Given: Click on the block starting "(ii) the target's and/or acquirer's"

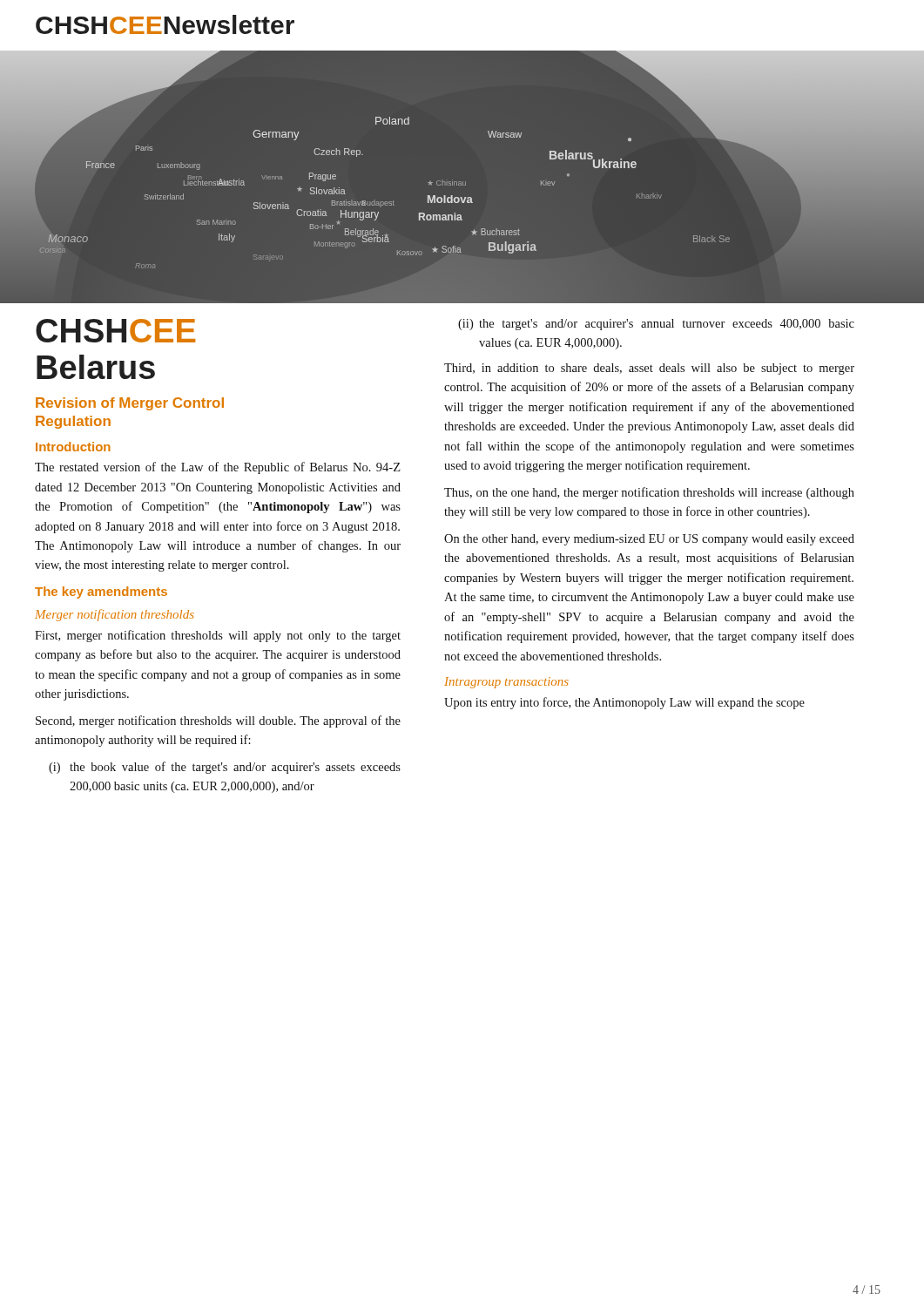Looking at the screenshot, I should tap(656, 333).
